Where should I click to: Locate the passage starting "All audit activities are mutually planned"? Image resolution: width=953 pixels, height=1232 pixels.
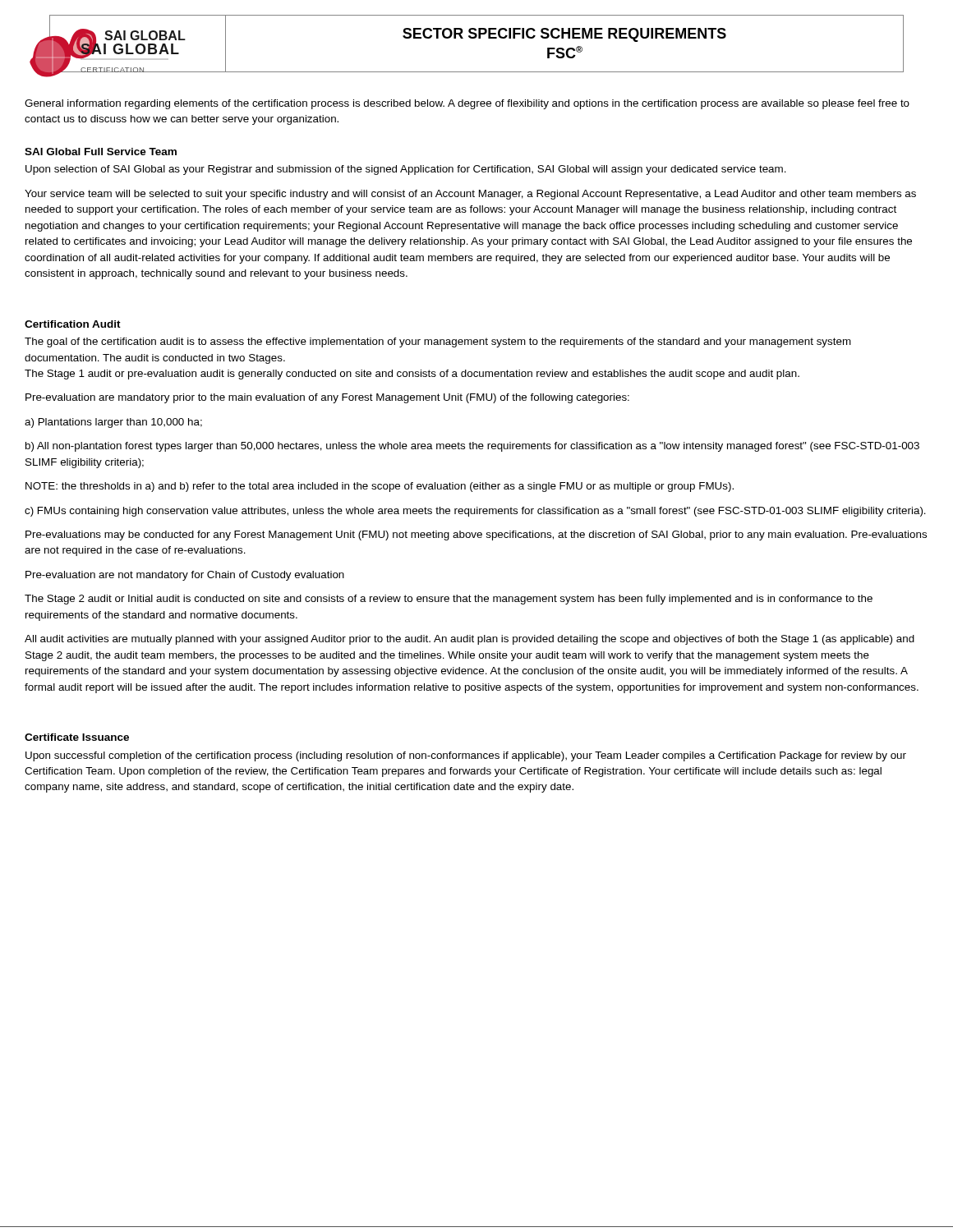click(472, 663)
